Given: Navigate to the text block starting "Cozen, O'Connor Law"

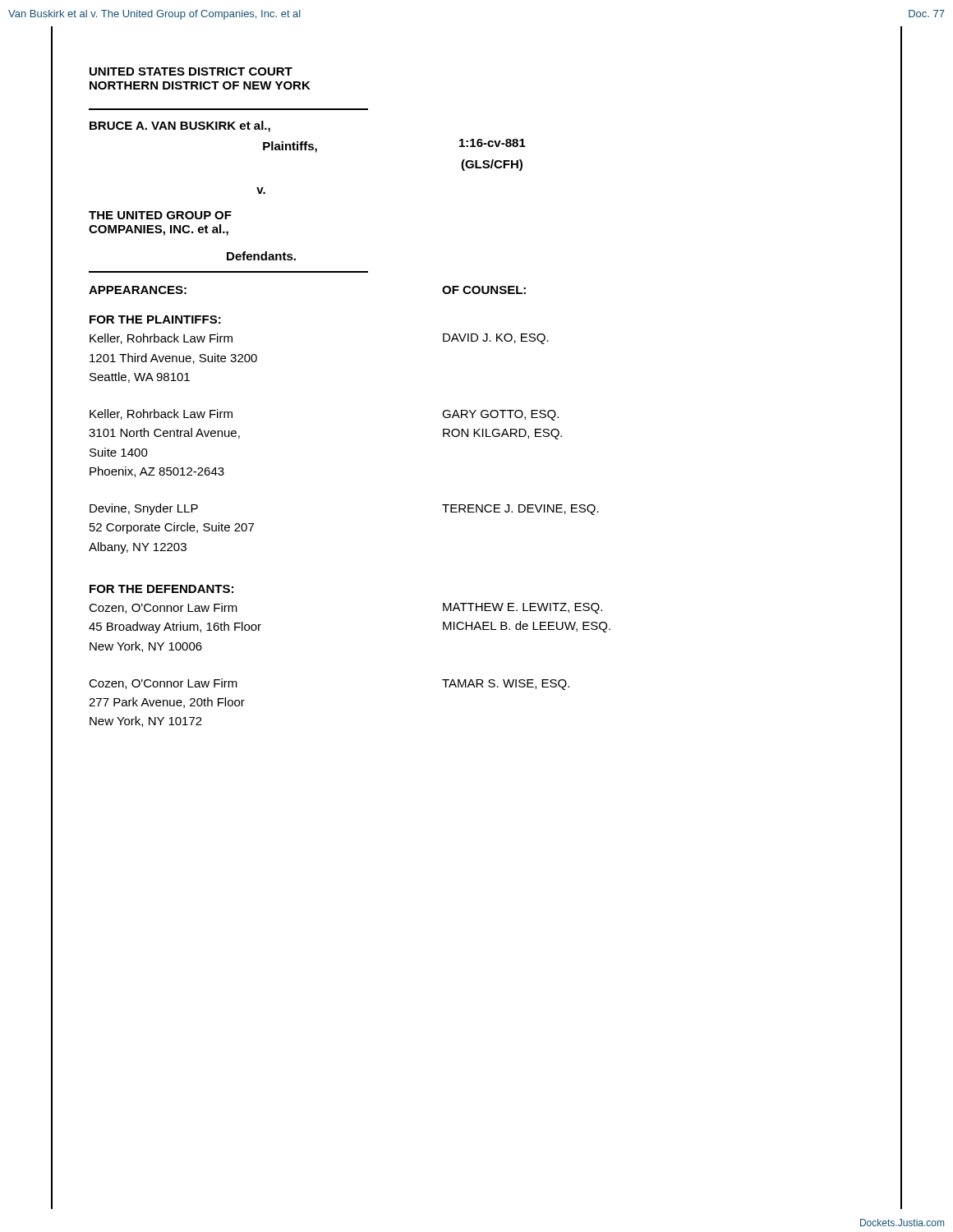Looking at the screenshot, I should tap(167, 702).
